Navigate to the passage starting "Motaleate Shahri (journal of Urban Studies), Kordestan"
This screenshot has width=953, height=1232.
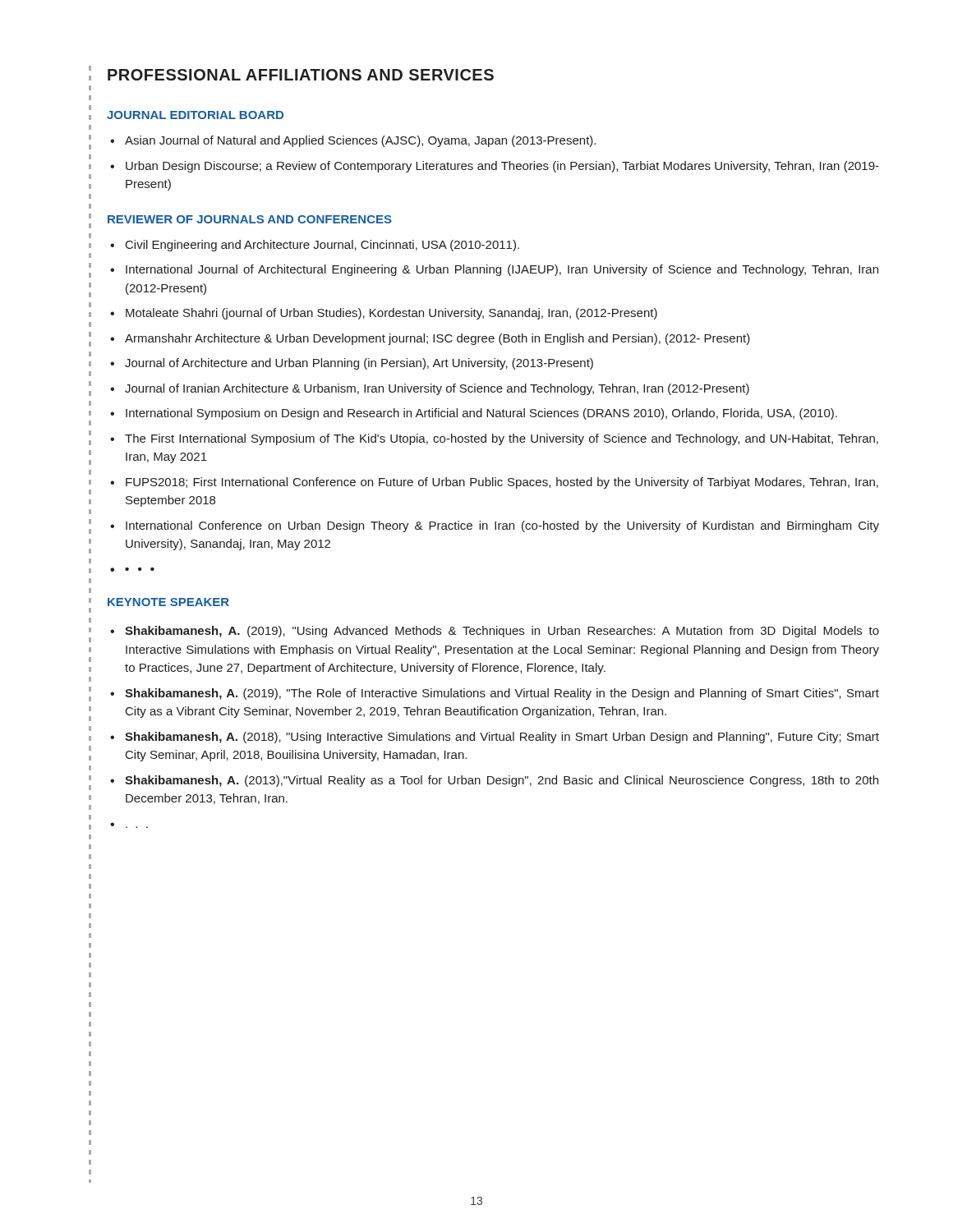[x=391, y=312]
